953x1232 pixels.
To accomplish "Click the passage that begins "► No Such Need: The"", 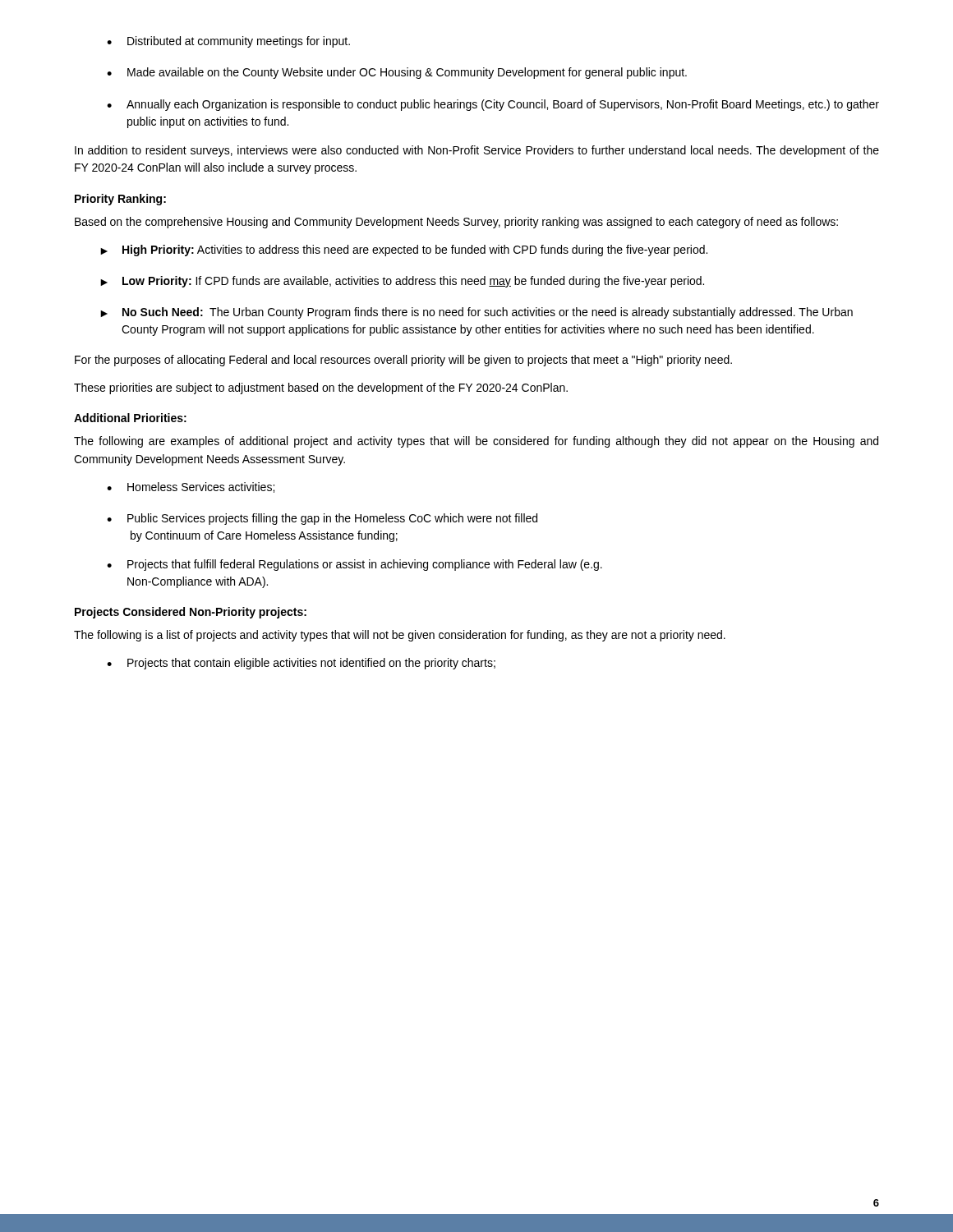I will point(489,321).
